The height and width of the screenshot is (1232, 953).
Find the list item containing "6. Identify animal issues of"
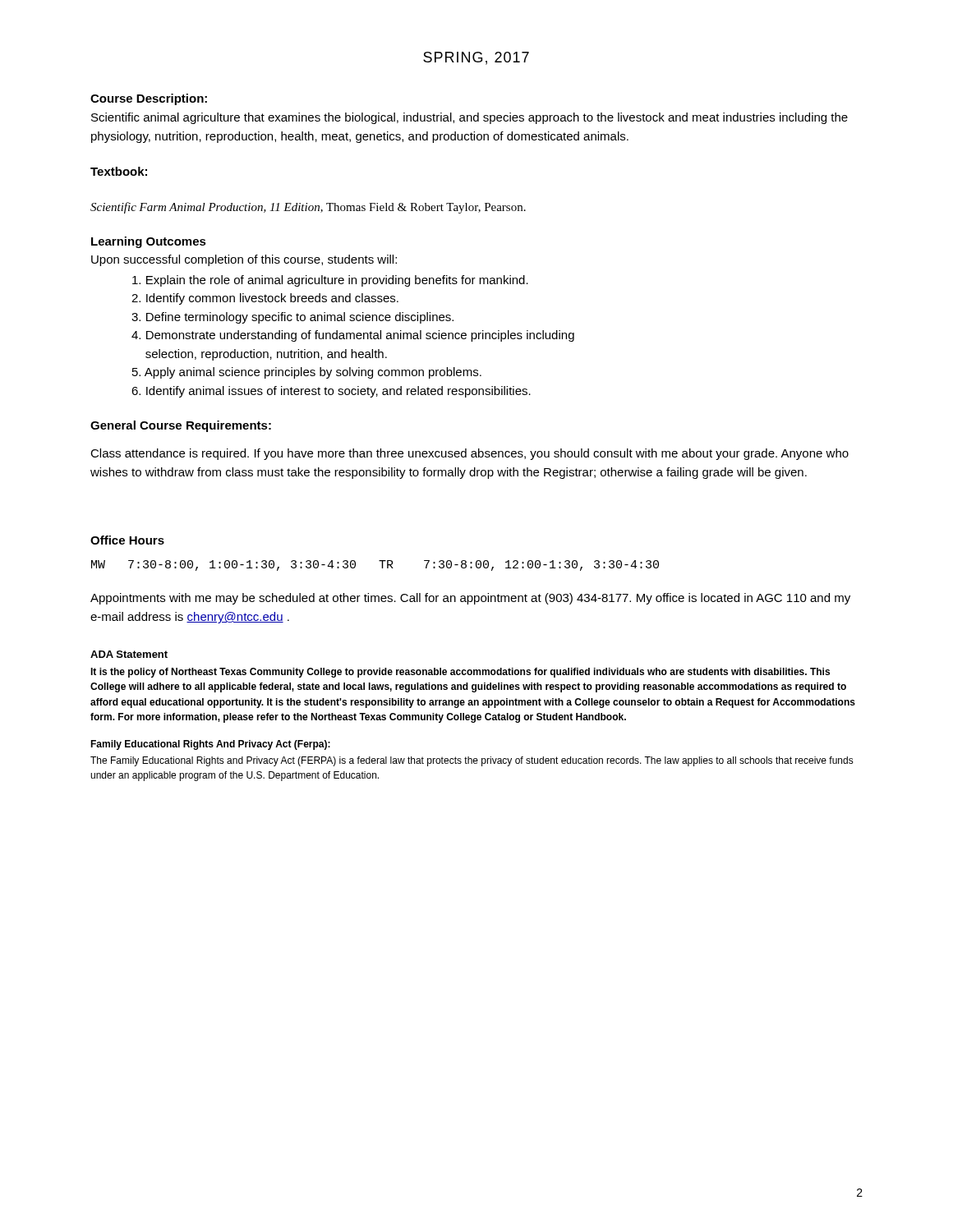pyautogui.click(x=331, y=390)
